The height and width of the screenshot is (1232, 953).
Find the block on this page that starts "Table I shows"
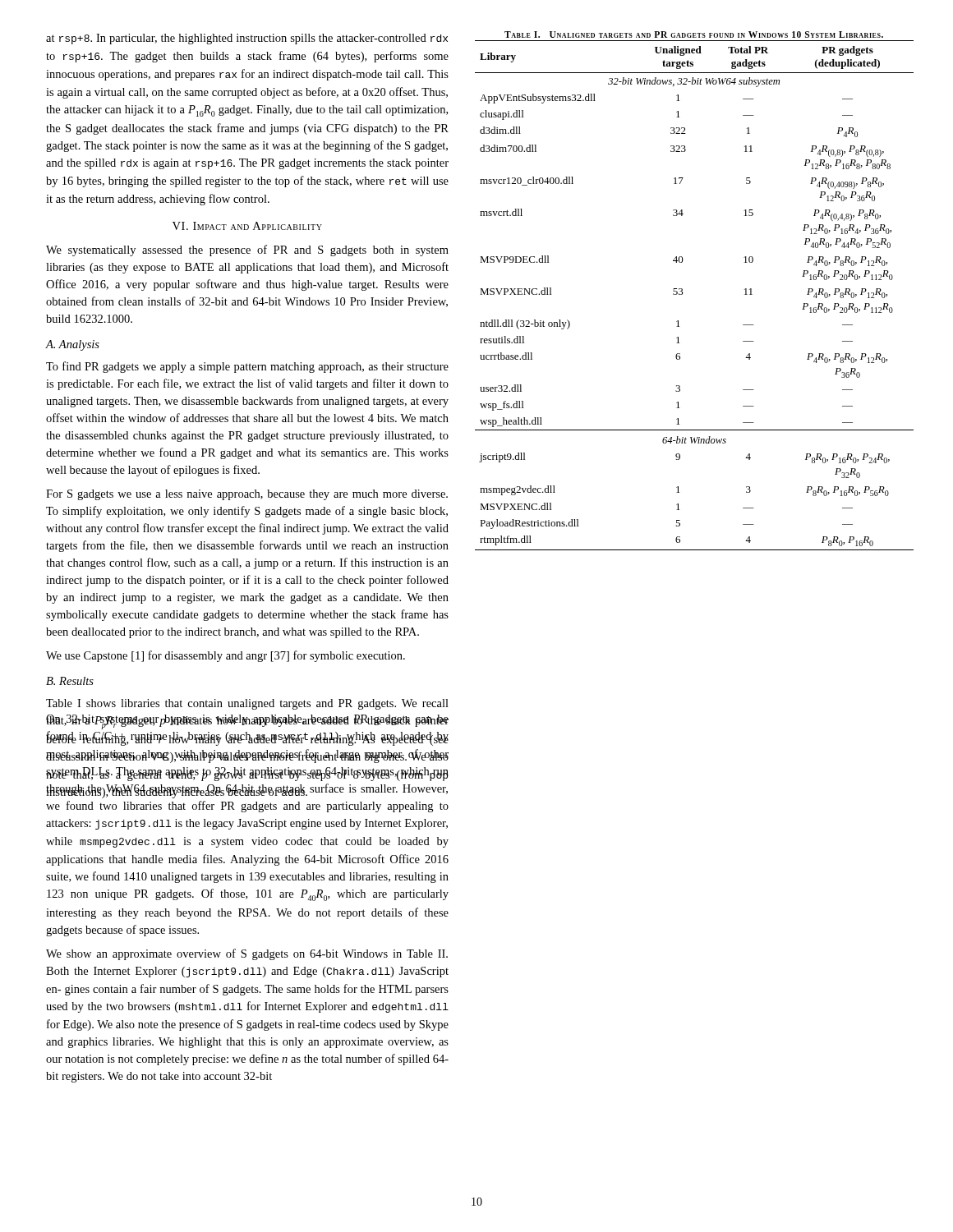point(247,748)
